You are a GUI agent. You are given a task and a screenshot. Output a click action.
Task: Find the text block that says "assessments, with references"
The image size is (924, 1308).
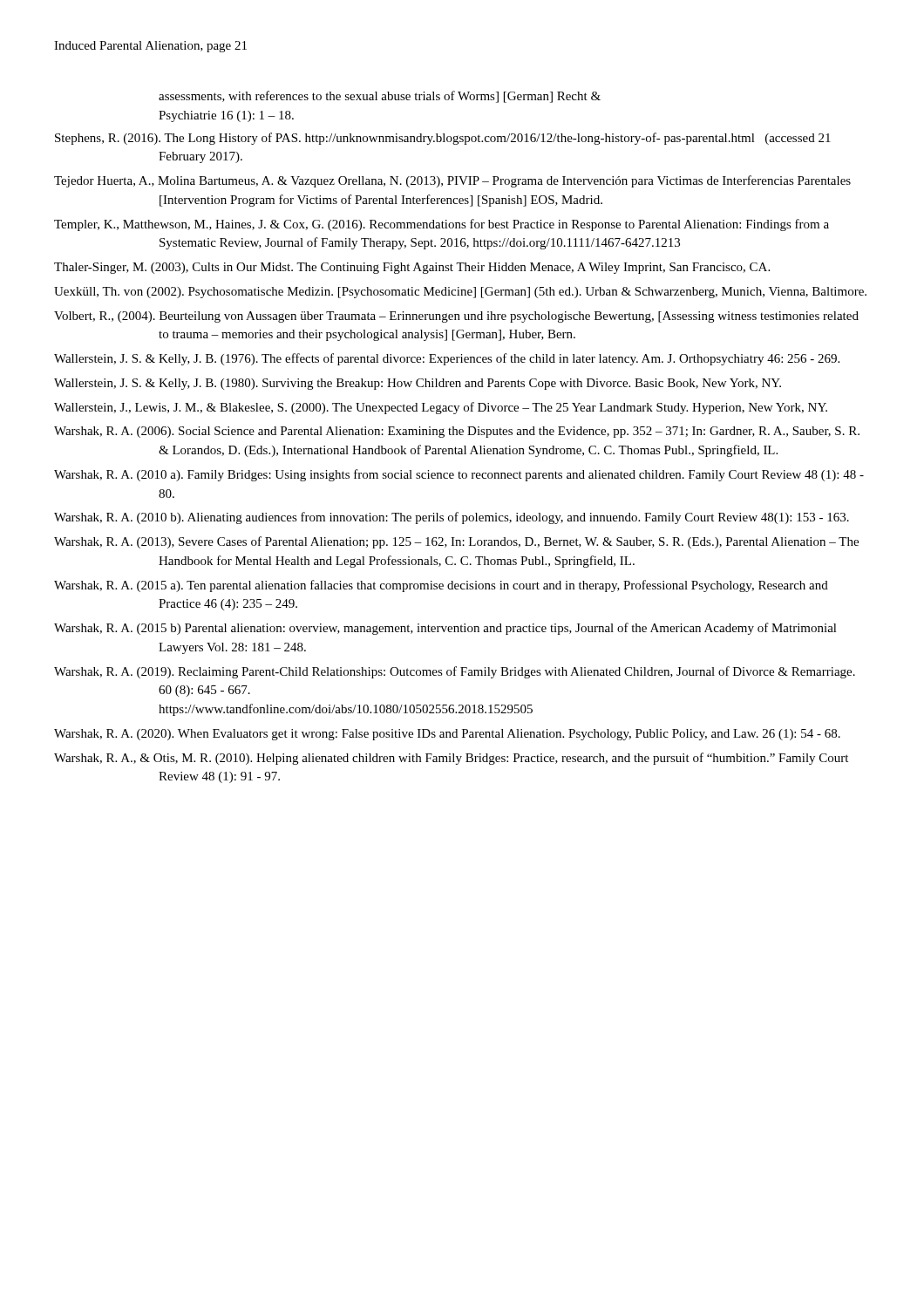pos(380,105)
